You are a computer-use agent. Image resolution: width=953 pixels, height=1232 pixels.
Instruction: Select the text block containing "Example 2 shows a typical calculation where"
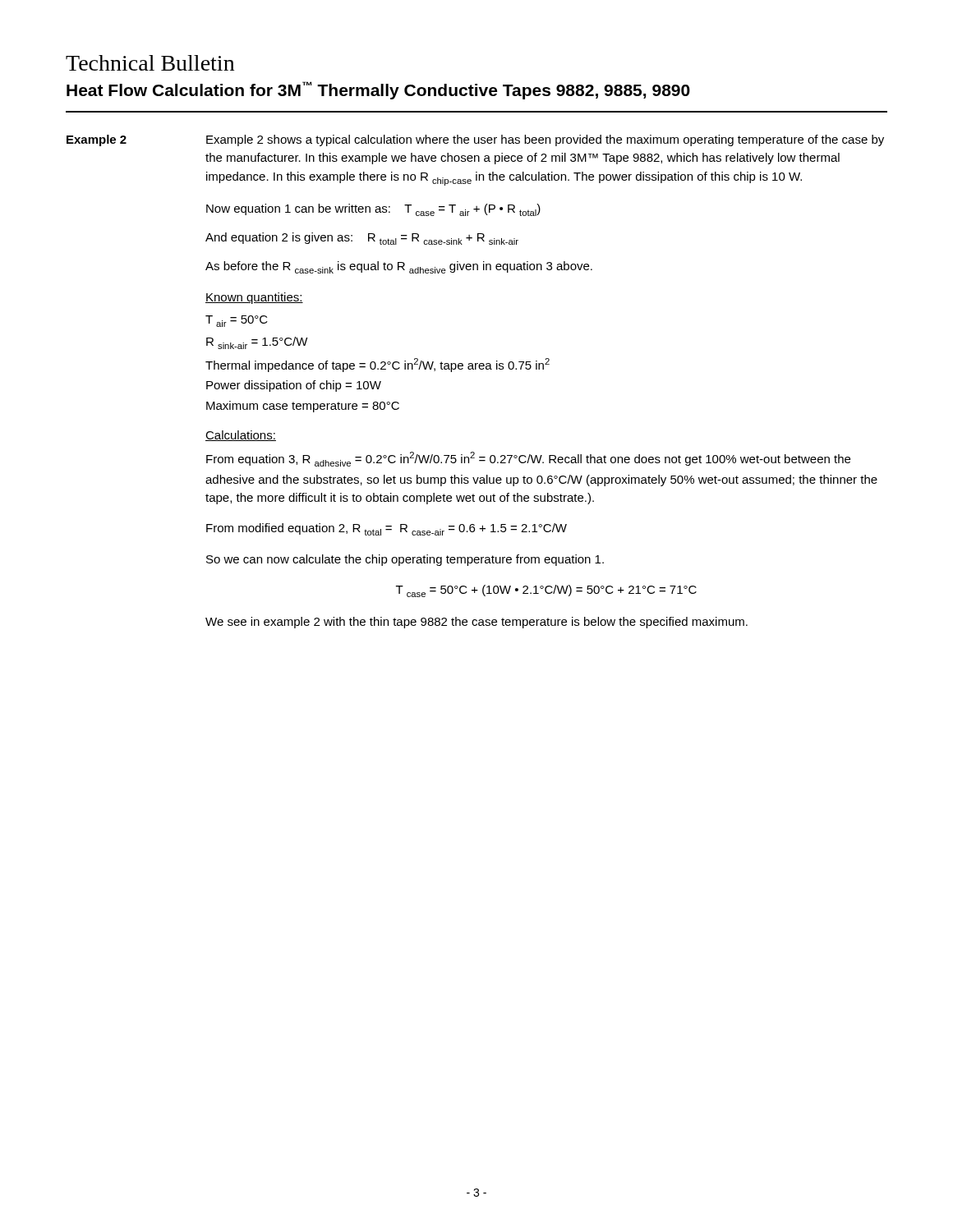[x=545, y=159]
